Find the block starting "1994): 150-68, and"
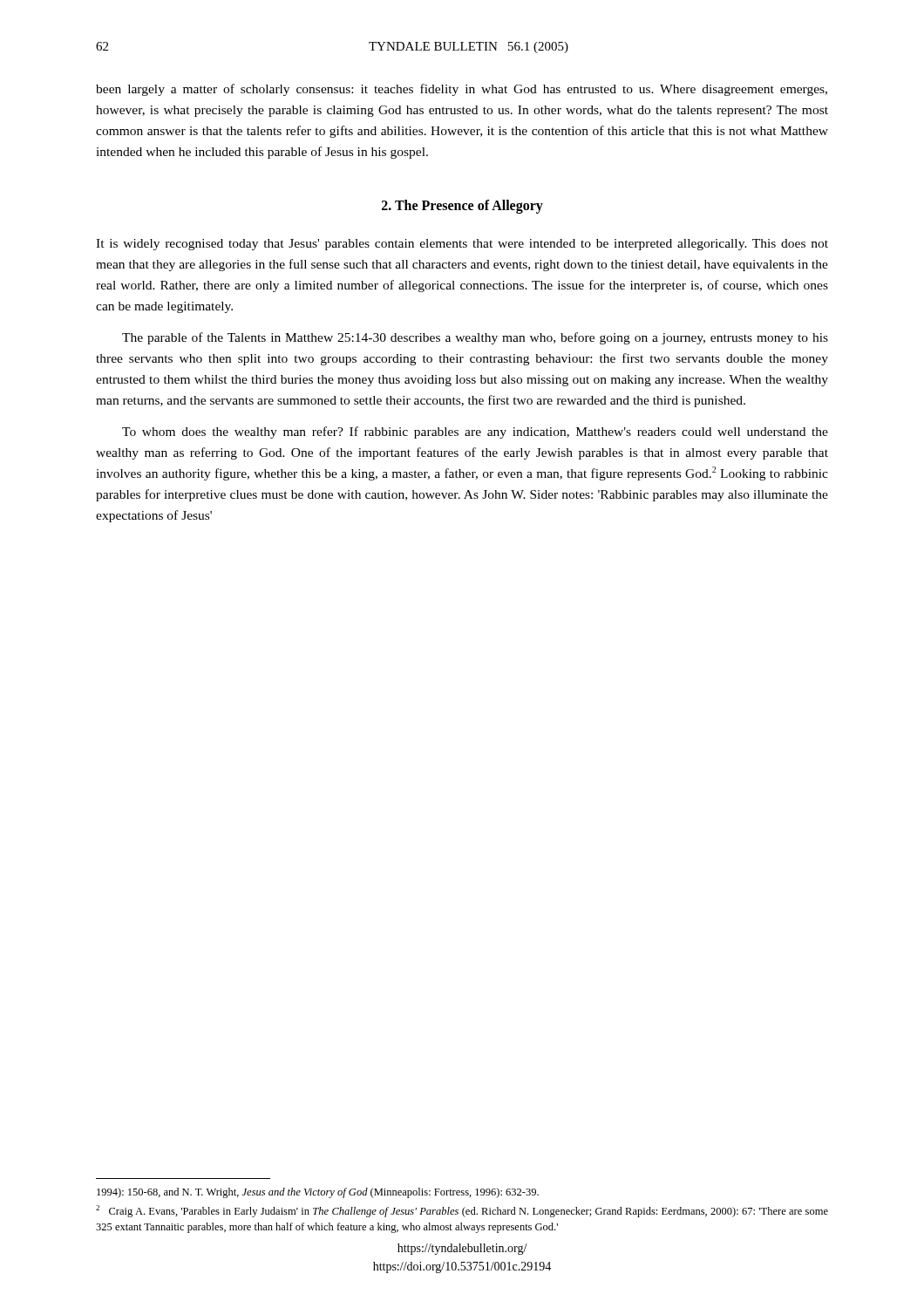Screen dimensions: 1308x924 (318, 1192)
